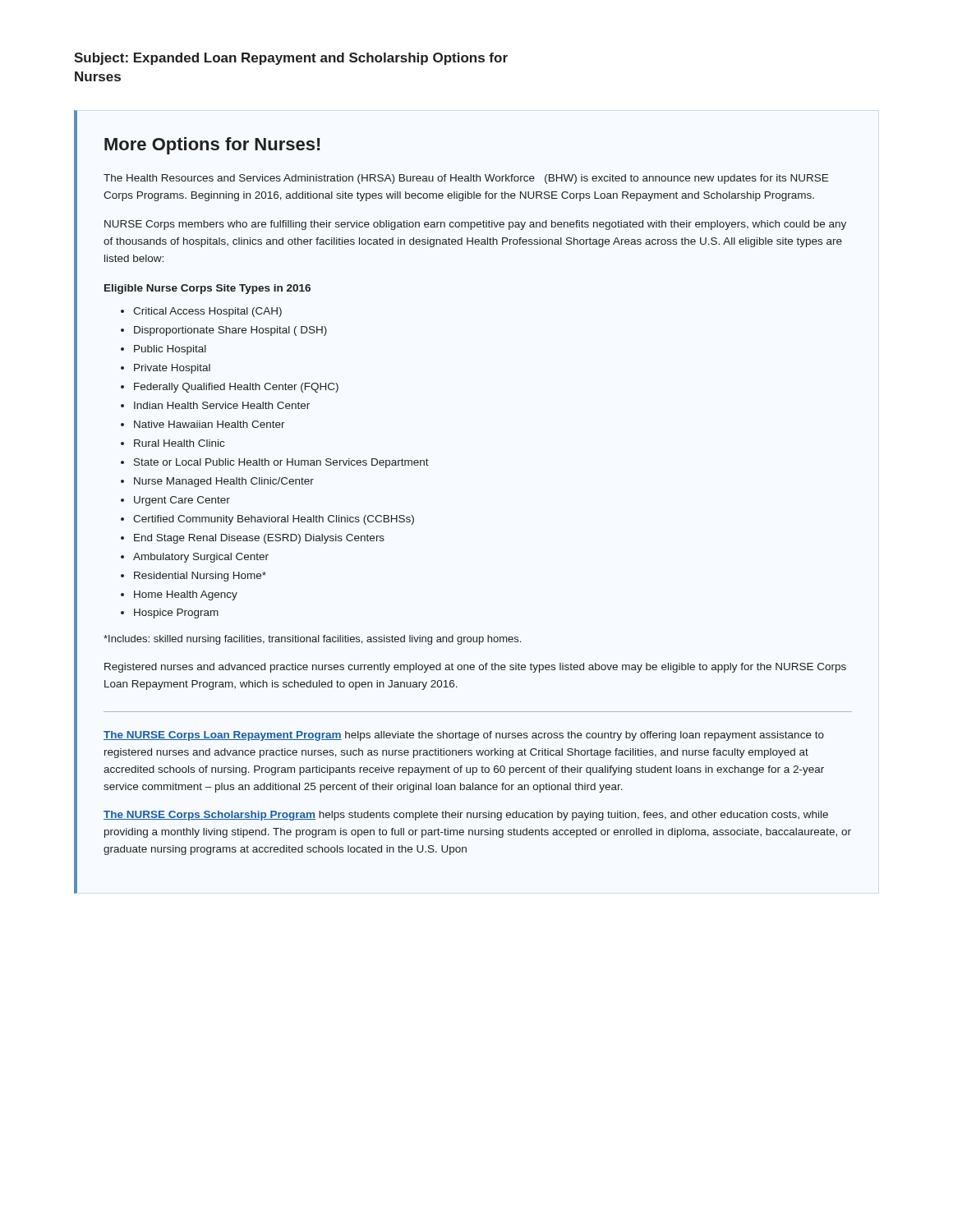Find "Subject: Expanded Loan Repayment and Scholarship Options forNurses" on this page
The width and height of the screenshot is (953, 1232).
tap(476, 68)
